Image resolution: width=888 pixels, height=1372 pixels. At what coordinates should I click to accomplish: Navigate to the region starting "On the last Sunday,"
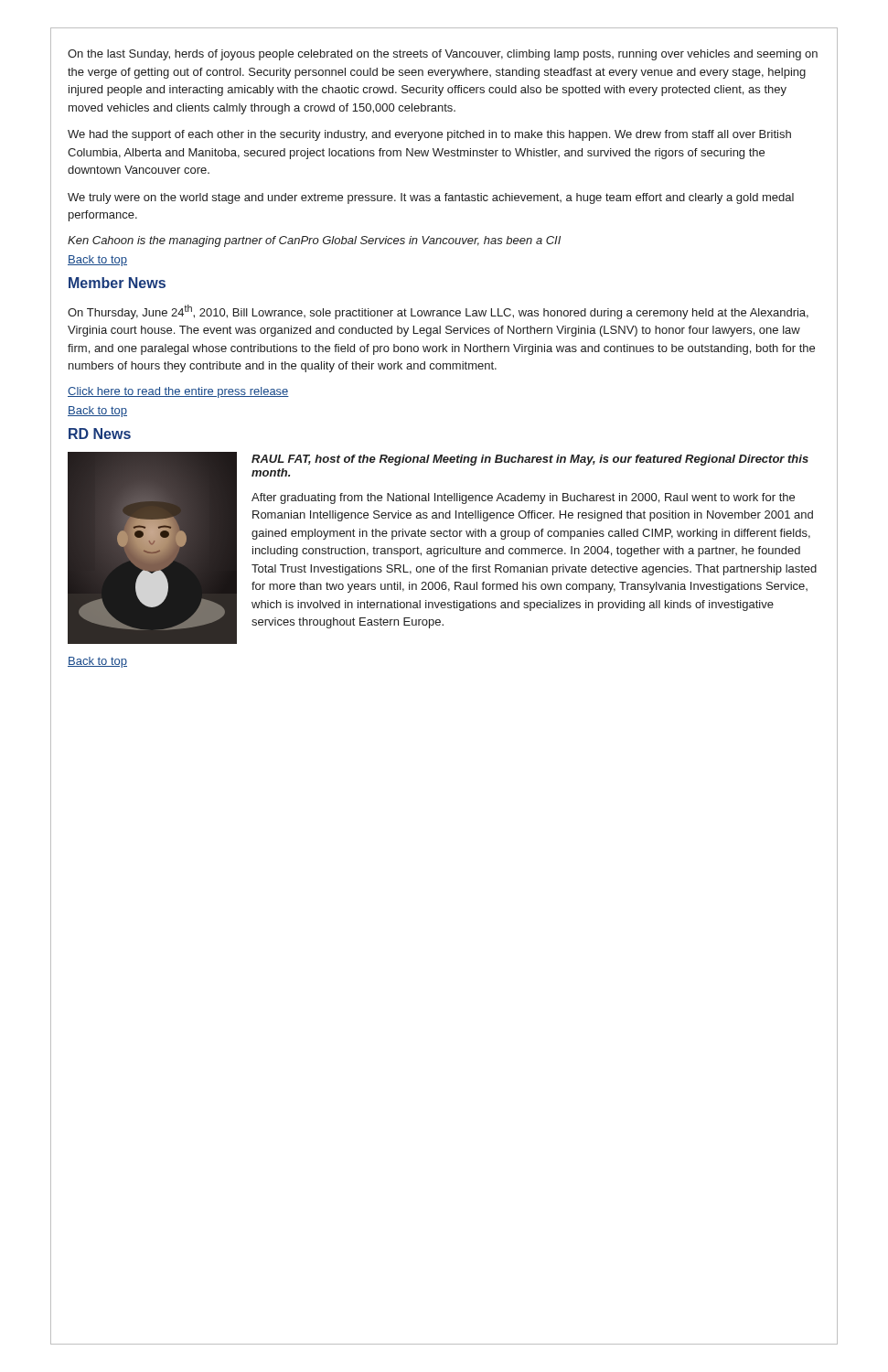click(443, 80)
